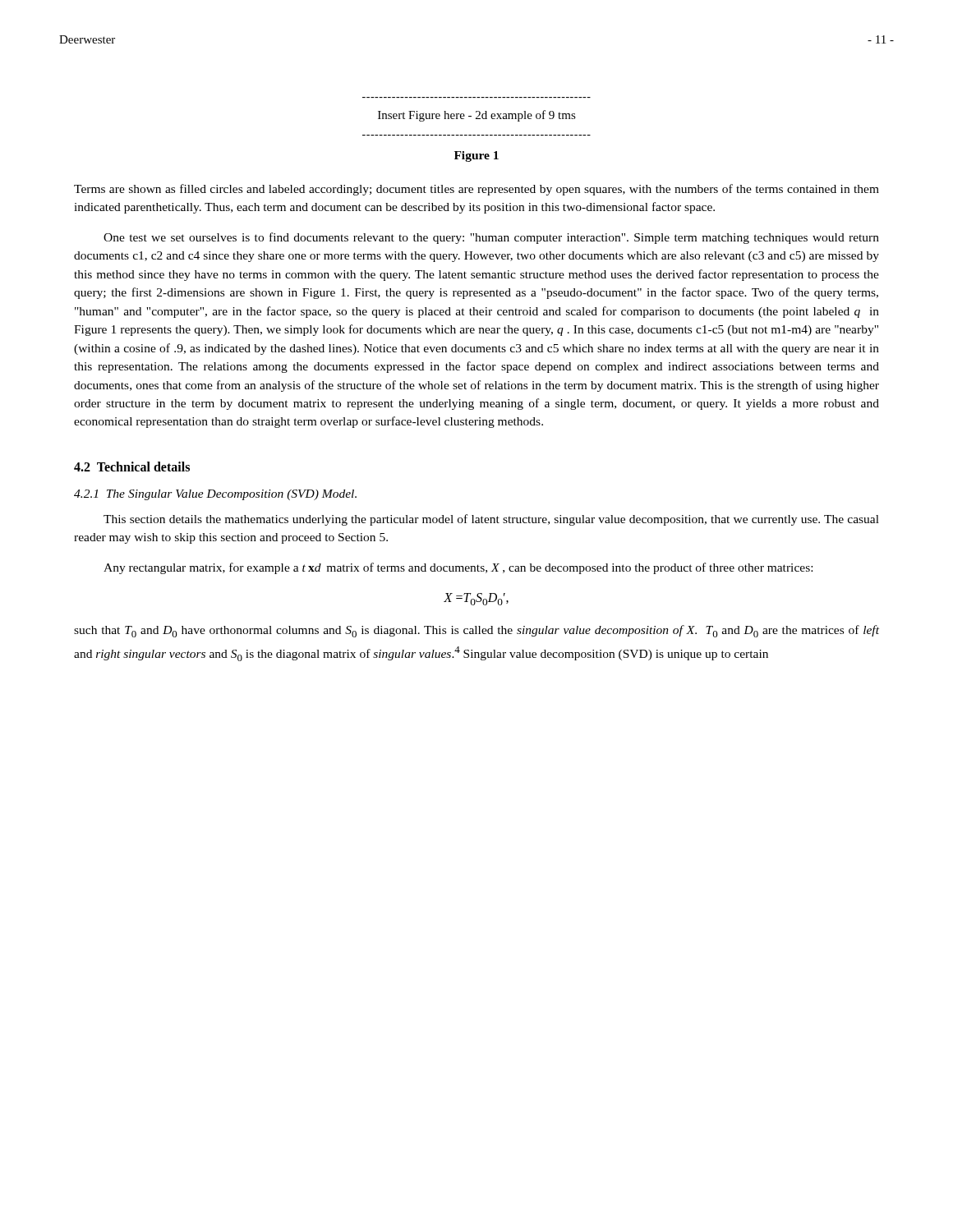
Task: Point to "Figure 1"
Action: coord(476,155)
